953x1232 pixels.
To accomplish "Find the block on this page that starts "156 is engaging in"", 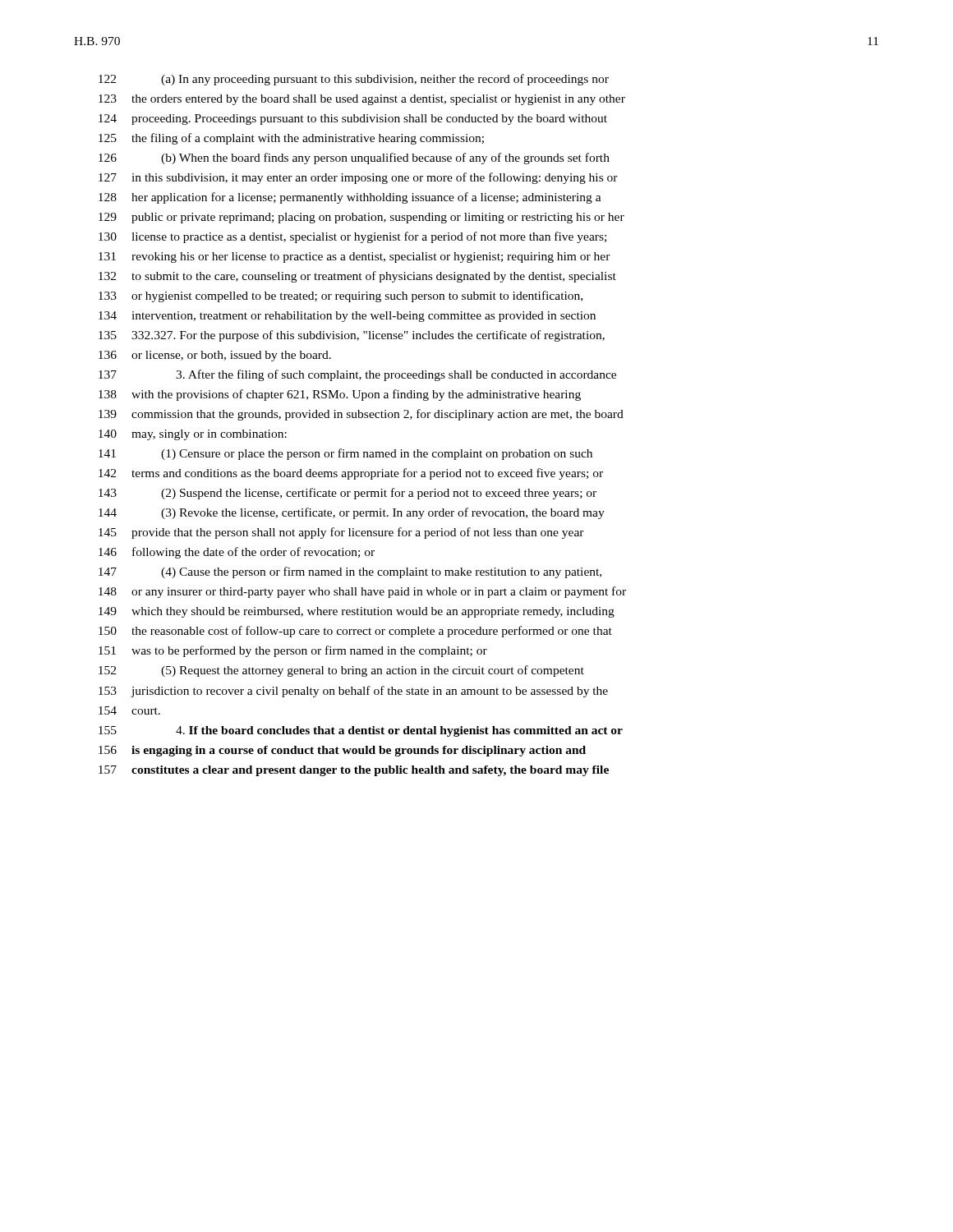I will point(476,750).
